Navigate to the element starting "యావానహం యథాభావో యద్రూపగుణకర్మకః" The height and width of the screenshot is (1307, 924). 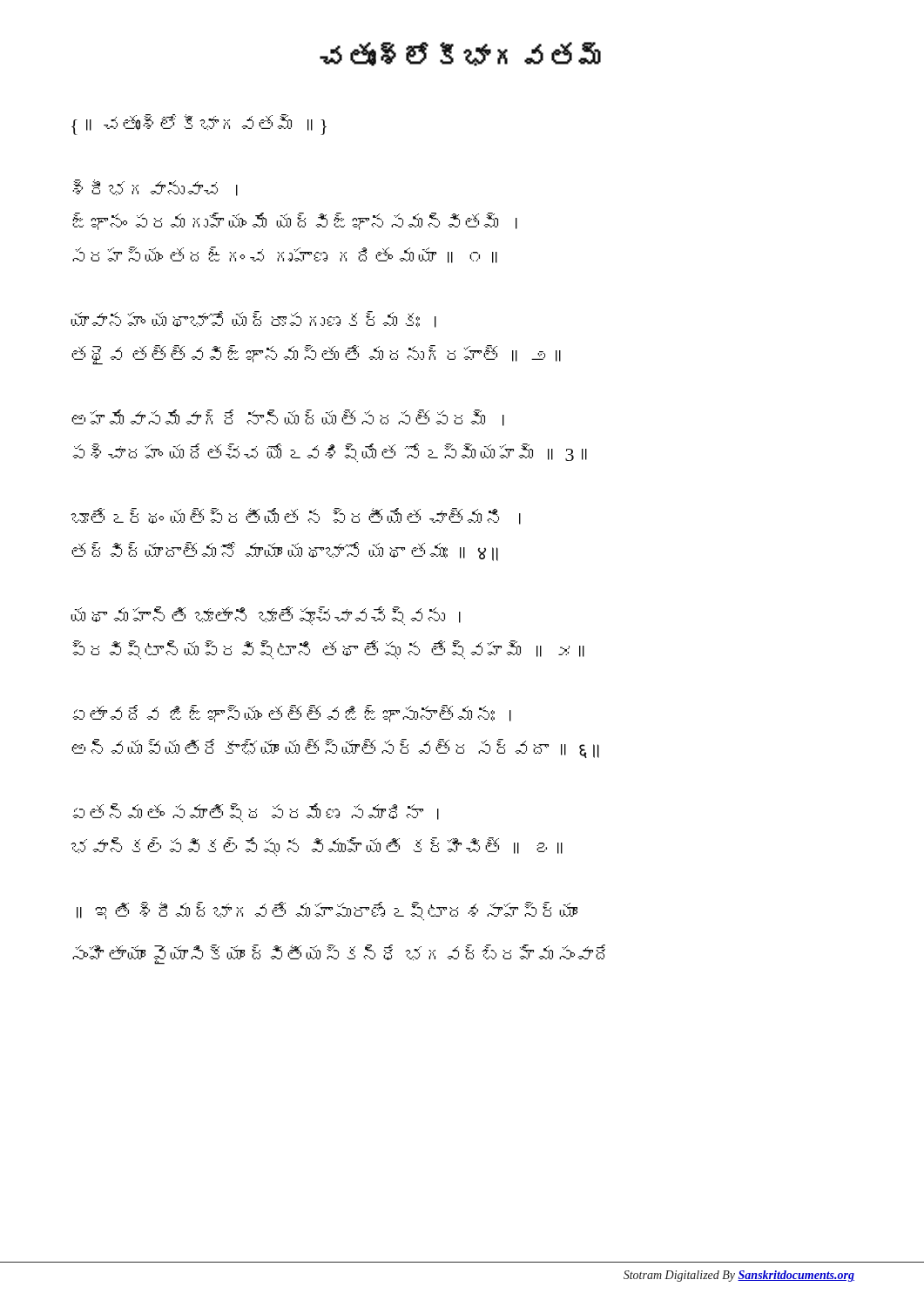(x=319, y=339)
